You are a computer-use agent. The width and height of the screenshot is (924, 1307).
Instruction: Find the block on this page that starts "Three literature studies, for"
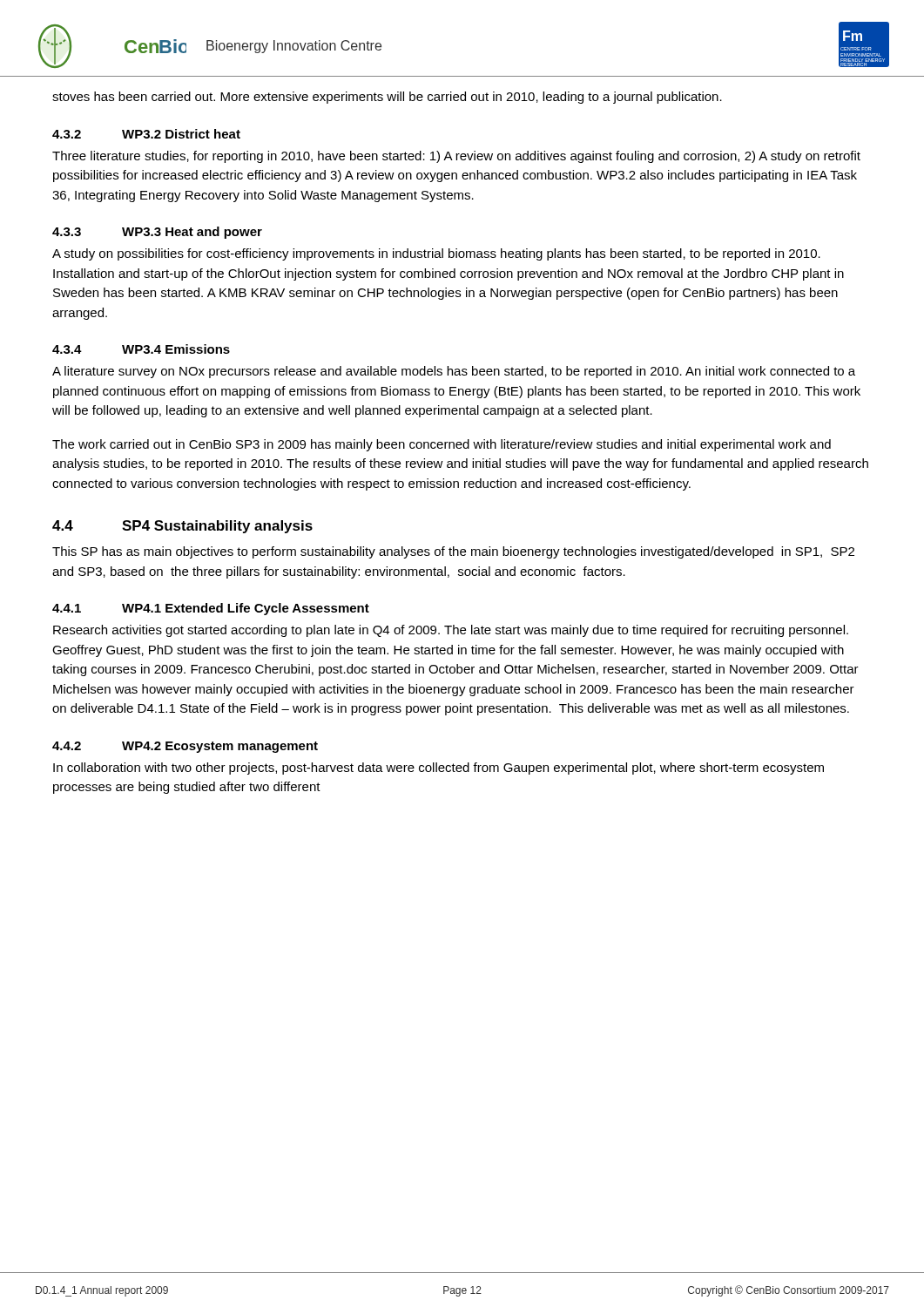pyautogui.click(x=456, y=175)
